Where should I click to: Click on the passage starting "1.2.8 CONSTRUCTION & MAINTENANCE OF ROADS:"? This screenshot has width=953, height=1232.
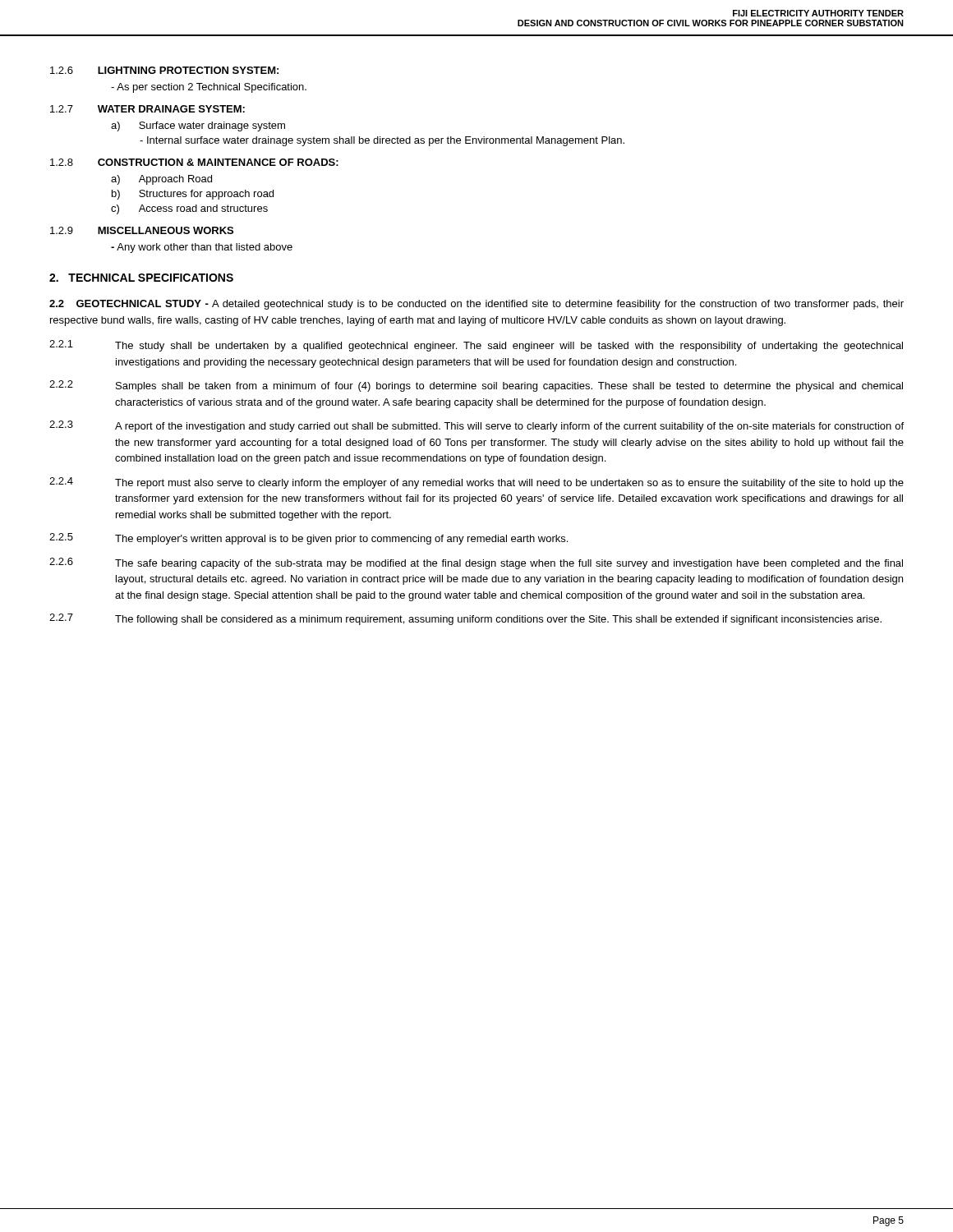point(194,162)
